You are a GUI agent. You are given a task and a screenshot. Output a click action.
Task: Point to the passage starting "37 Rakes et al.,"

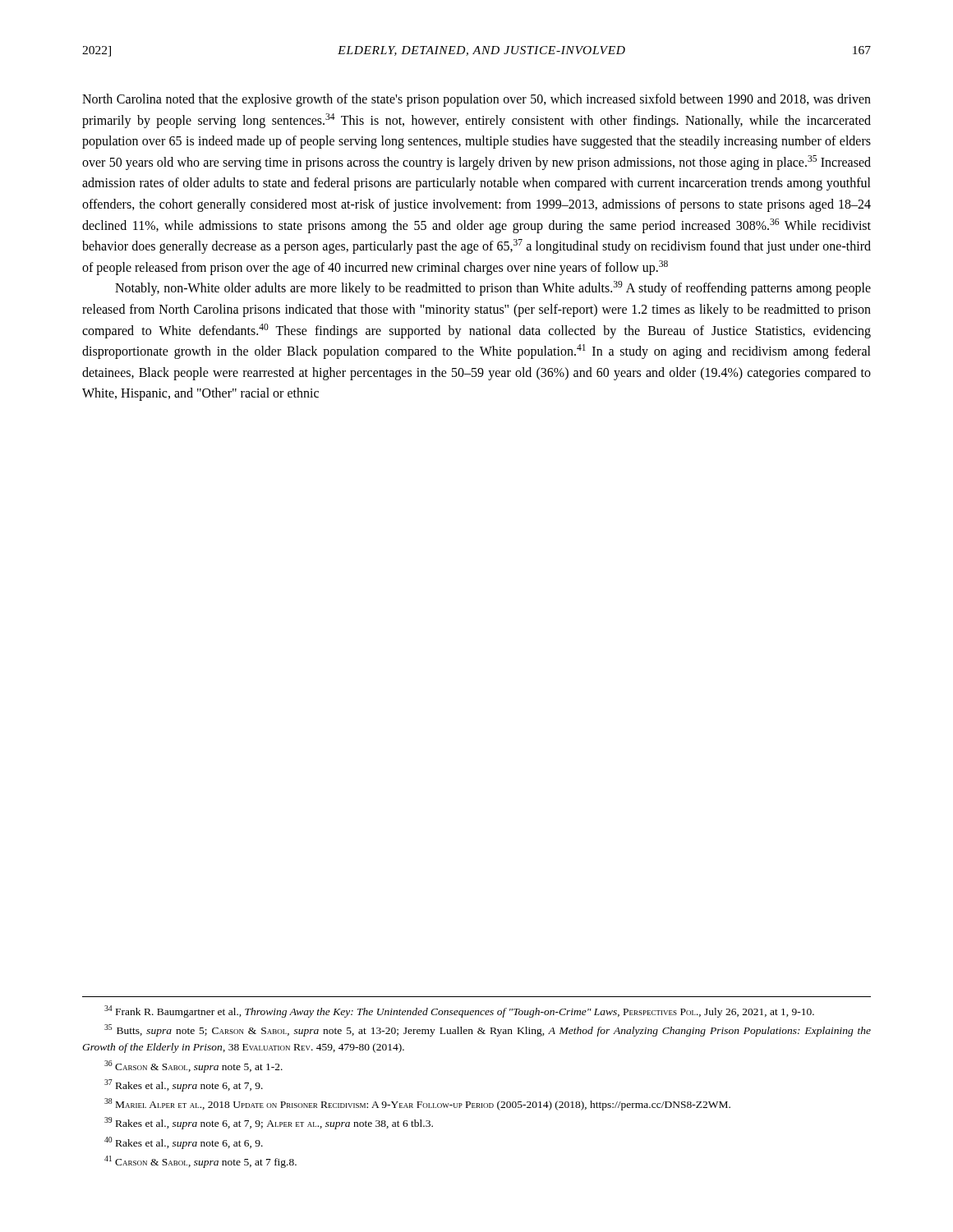pyautogui.click(x=184, y=1085)
